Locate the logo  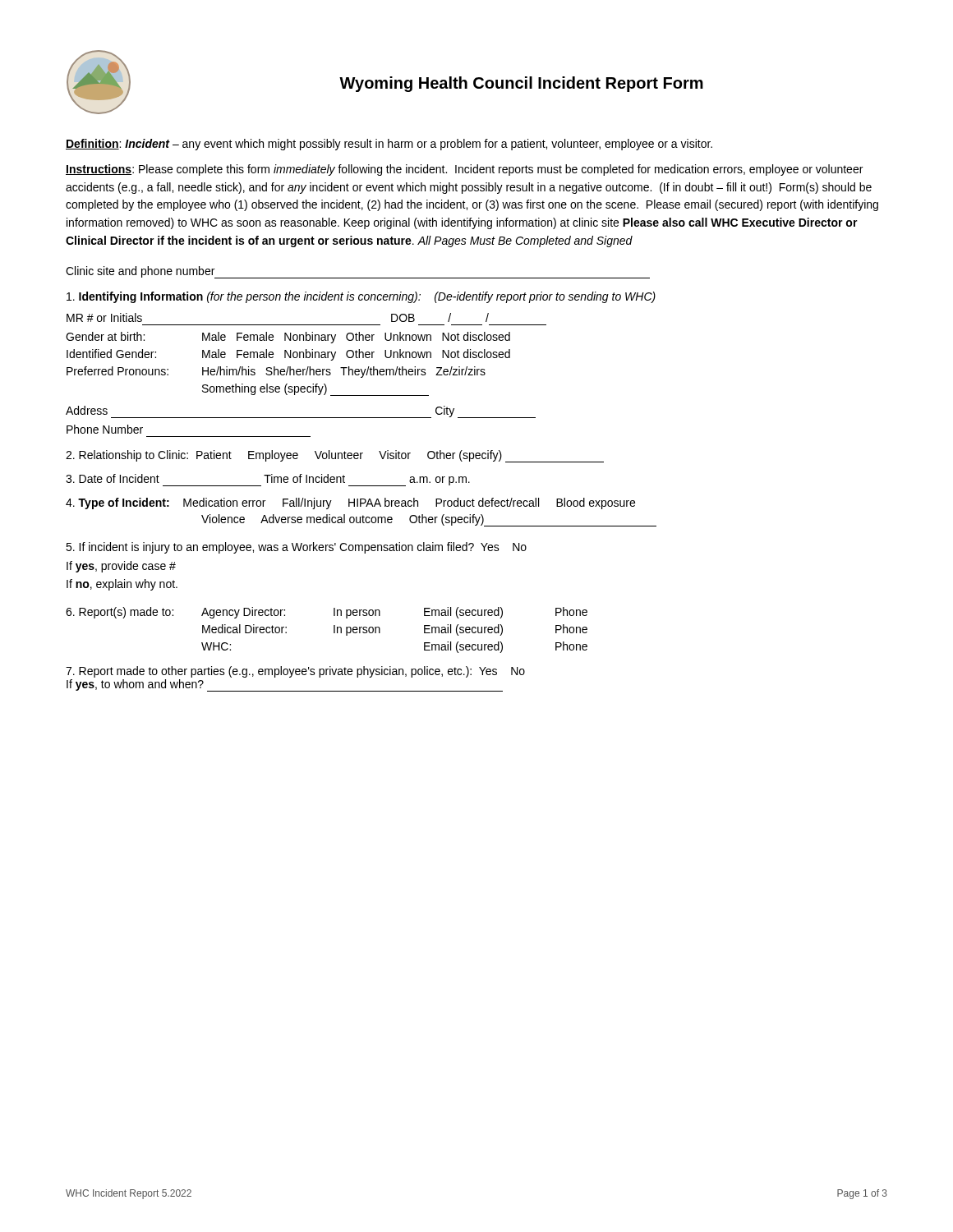99,83
